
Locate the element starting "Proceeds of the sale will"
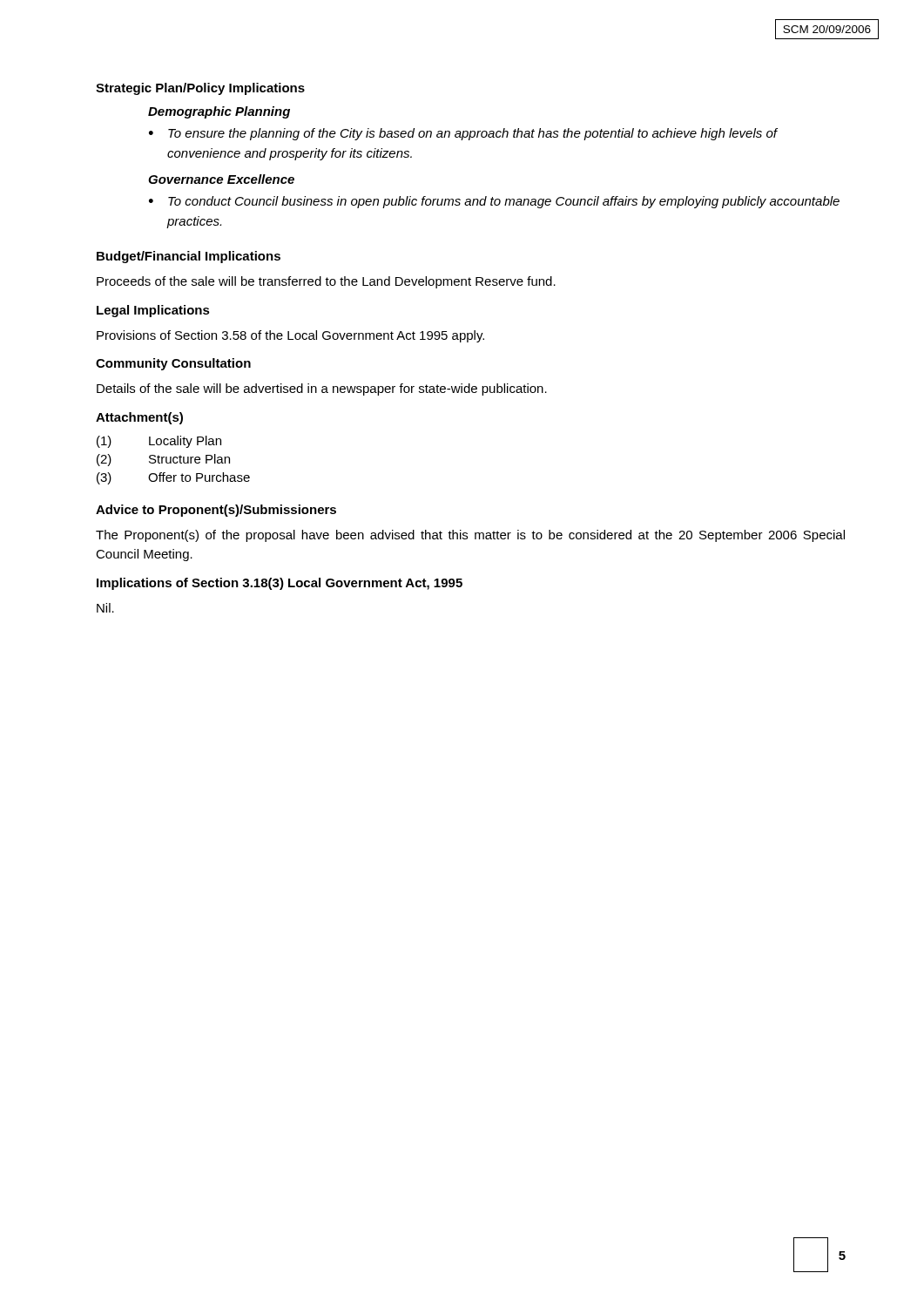click(x=326, y=281)
